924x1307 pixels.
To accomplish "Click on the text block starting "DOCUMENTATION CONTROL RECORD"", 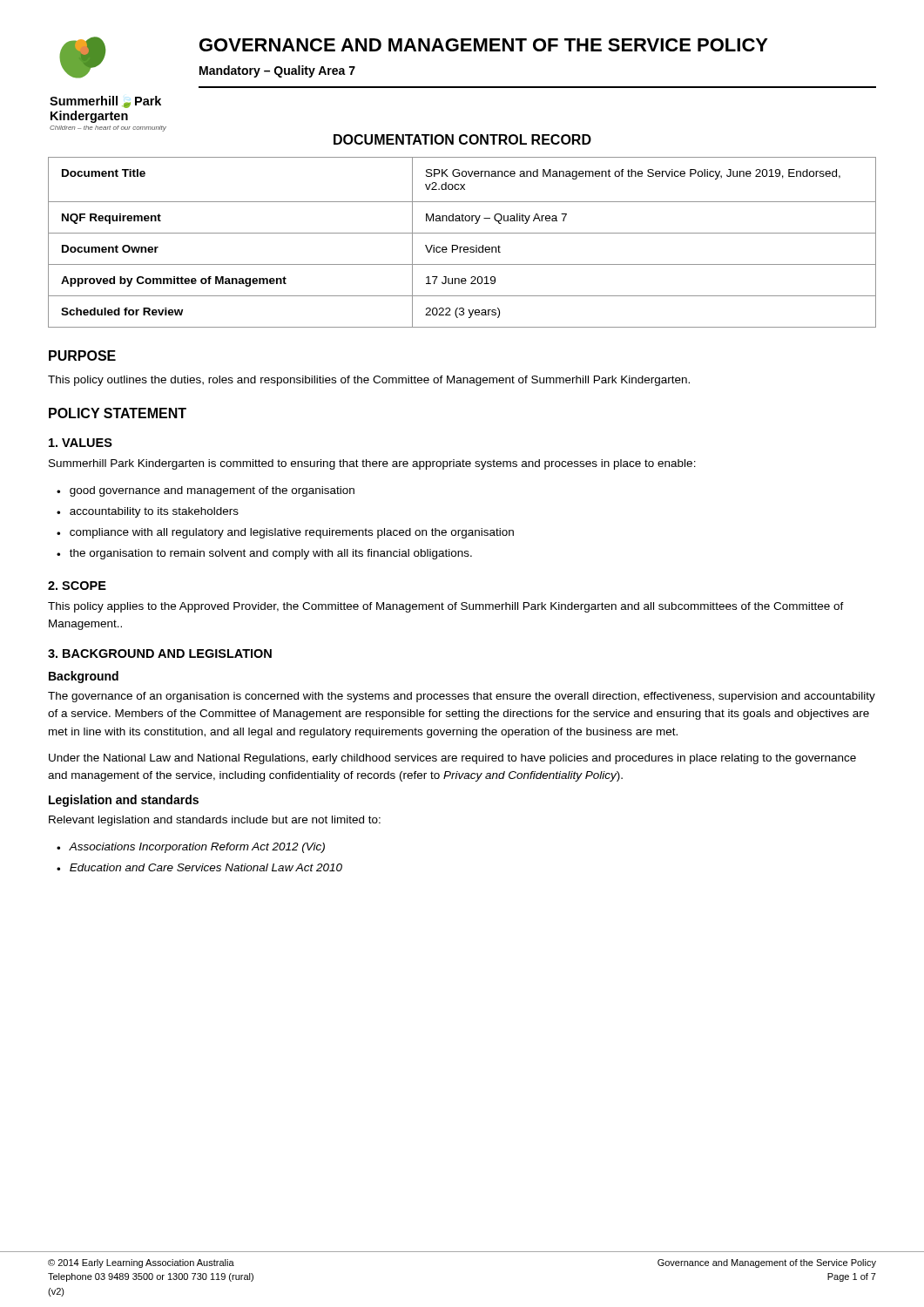I will point(462,140).
